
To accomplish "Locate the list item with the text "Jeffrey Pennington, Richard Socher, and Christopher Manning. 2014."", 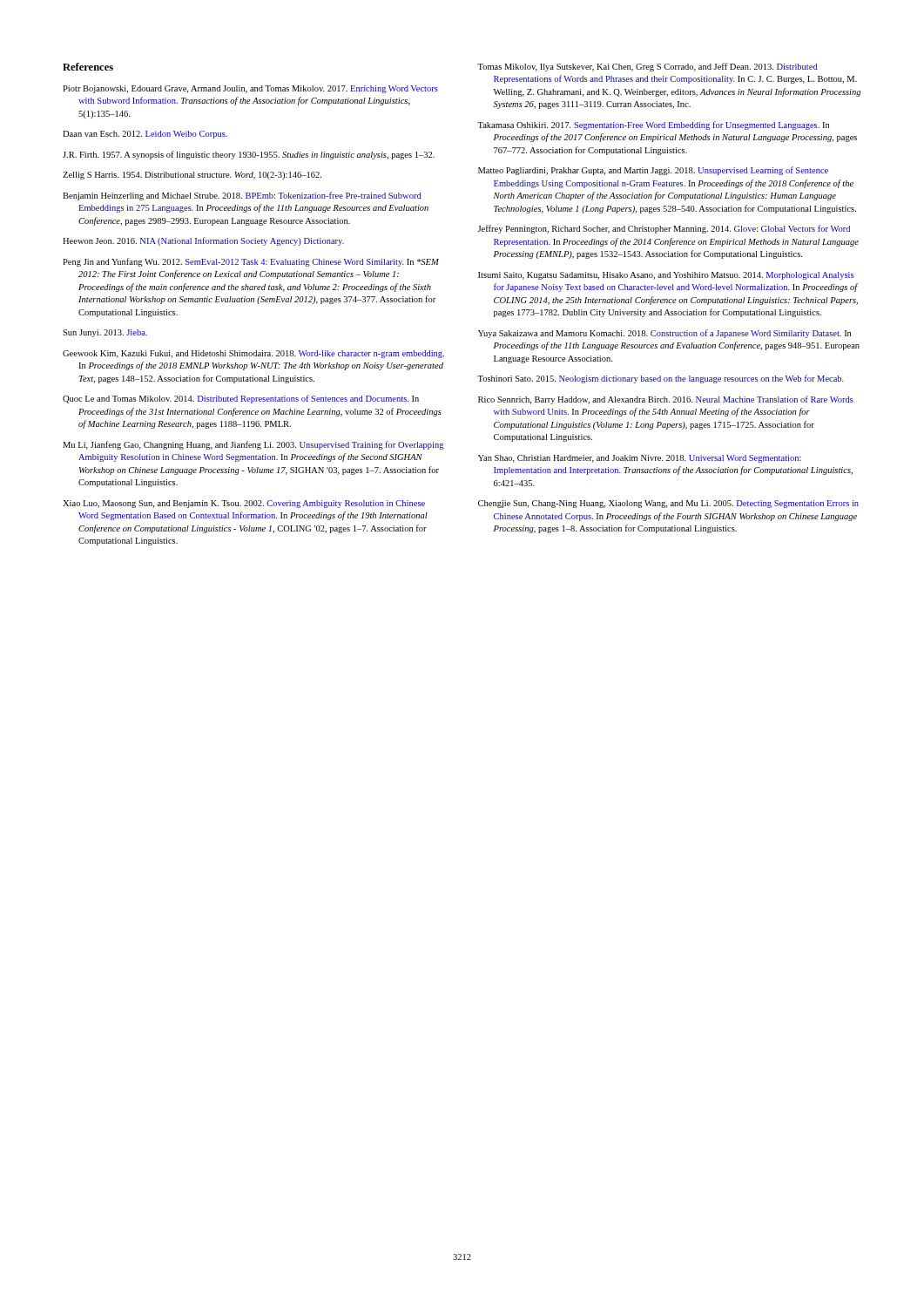I will tap(668, 242).
